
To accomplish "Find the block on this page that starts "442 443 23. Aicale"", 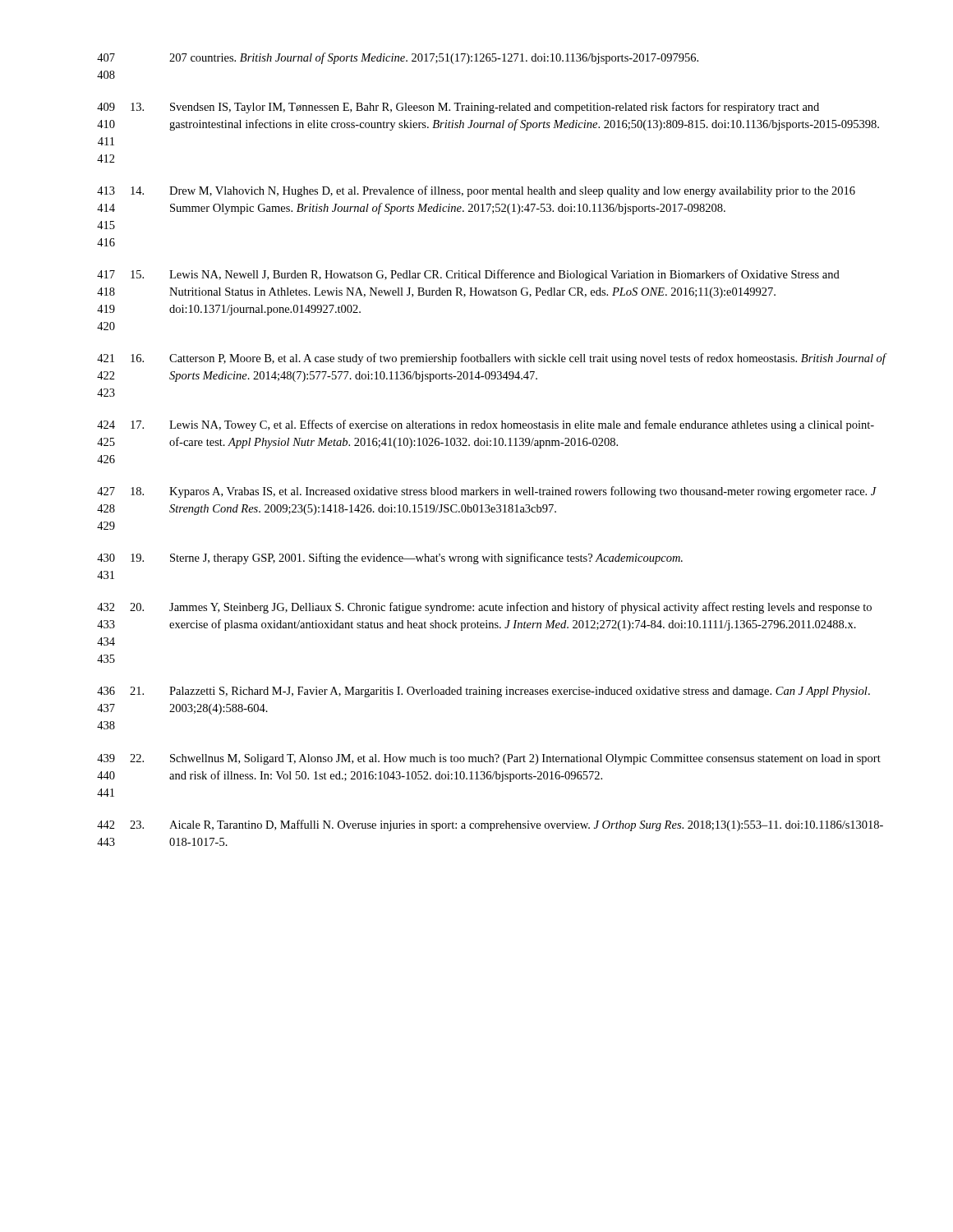I will (x=476, y=833).
